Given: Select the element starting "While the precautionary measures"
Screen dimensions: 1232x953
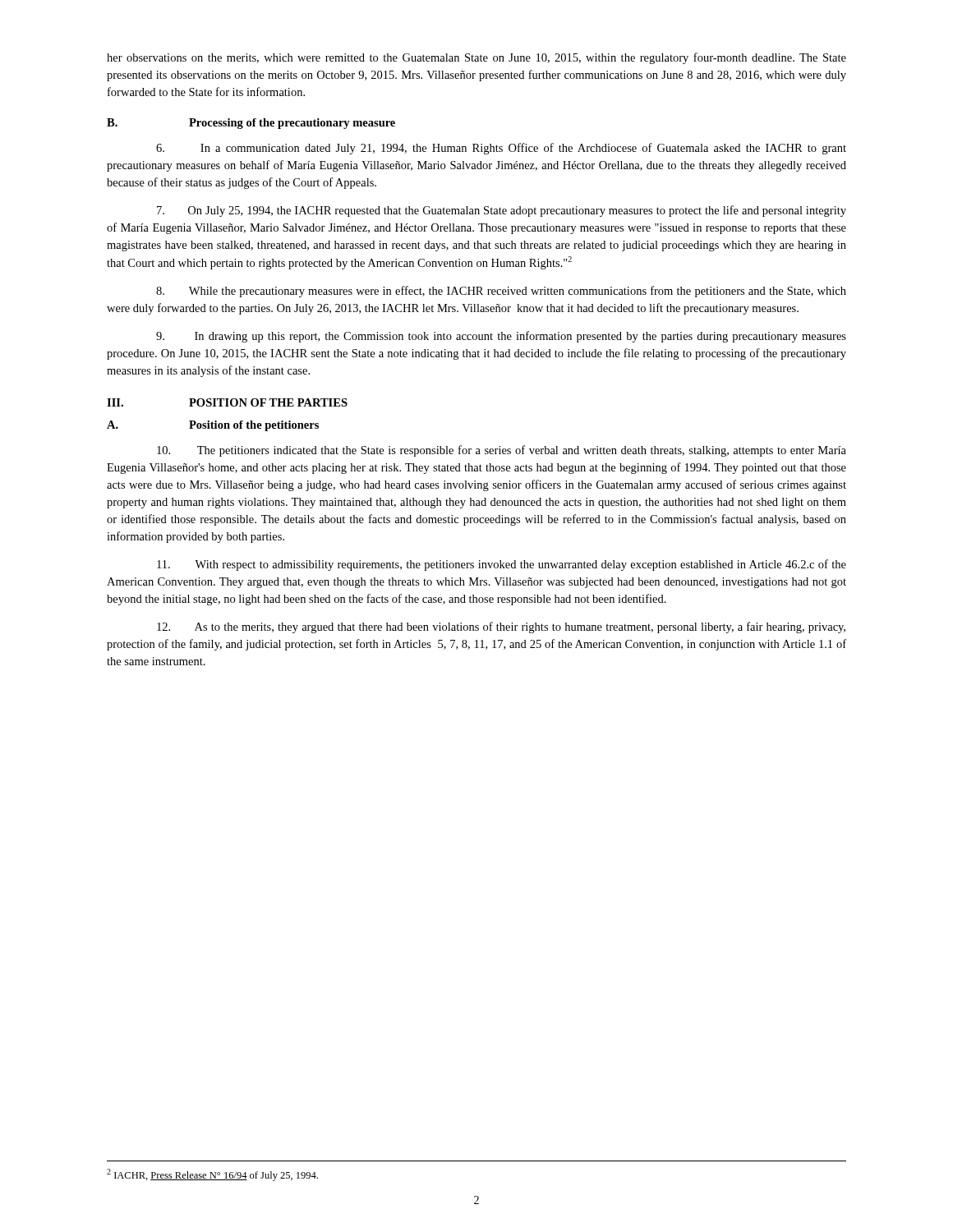Looking at the screenshot, I should click(476, 300).
